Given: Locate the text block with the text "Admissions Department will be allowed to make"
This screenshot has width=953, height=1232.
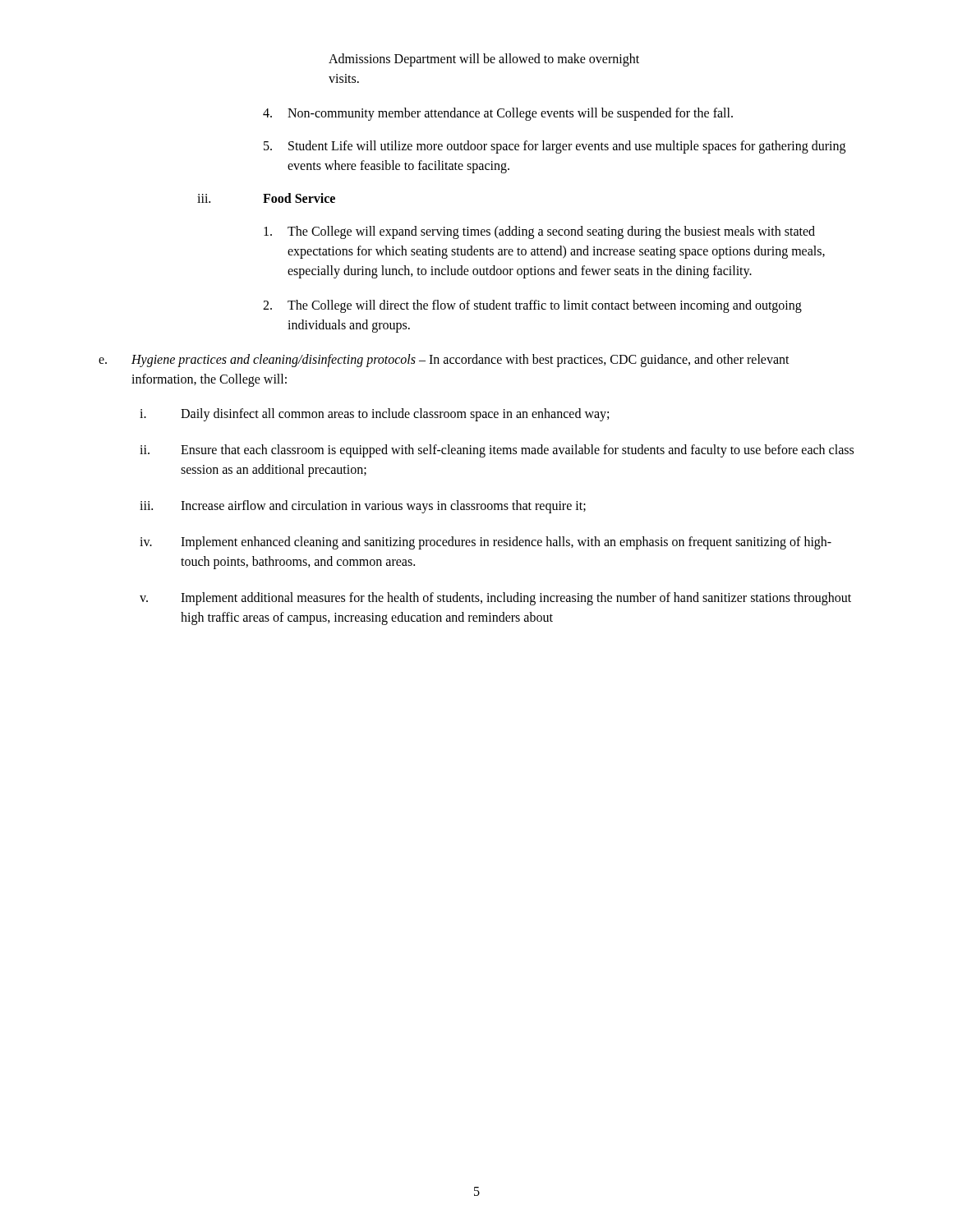Looking at the screenshot, I should (484, 69).
